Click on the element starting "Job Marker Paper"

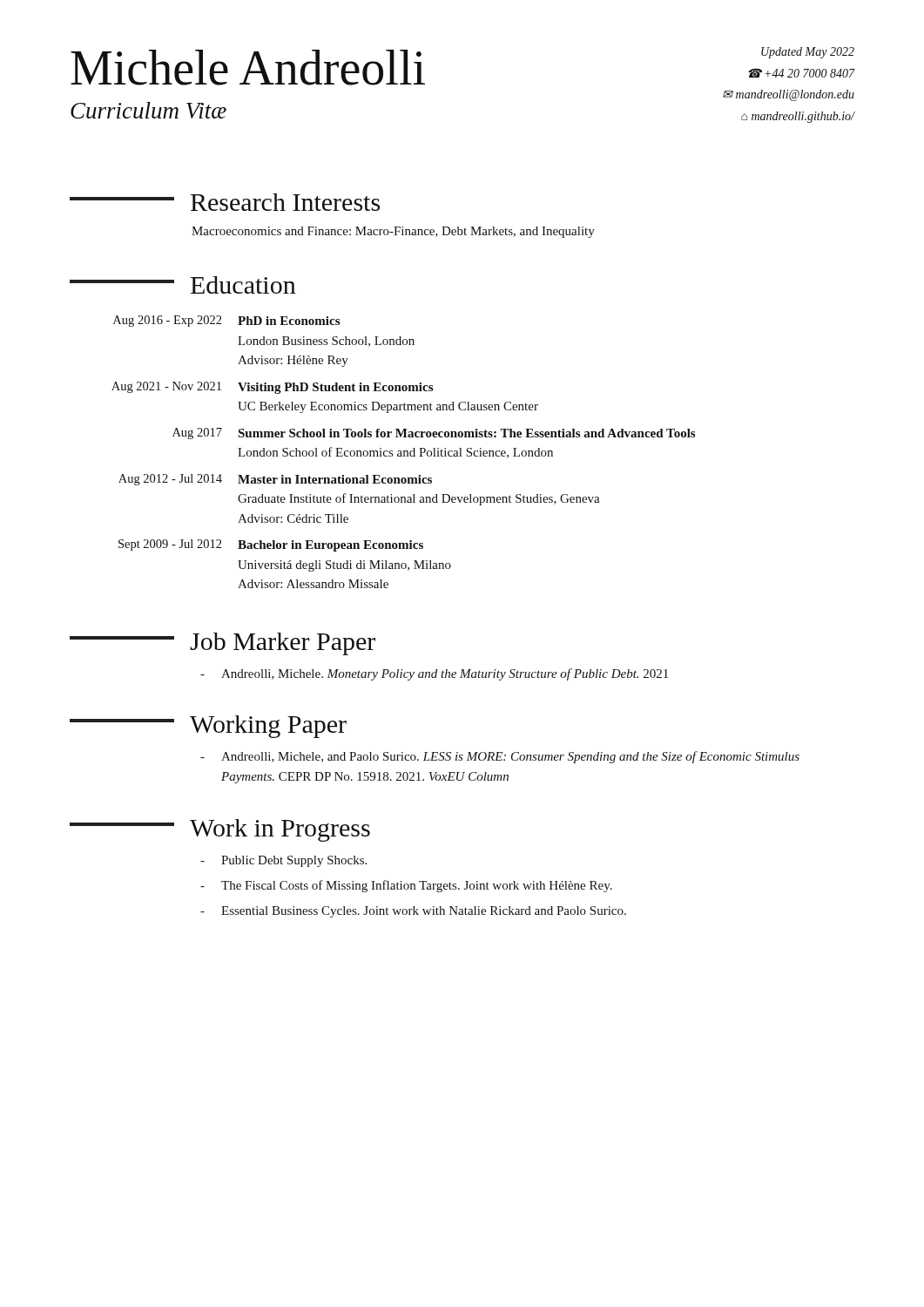pos(283,641)
